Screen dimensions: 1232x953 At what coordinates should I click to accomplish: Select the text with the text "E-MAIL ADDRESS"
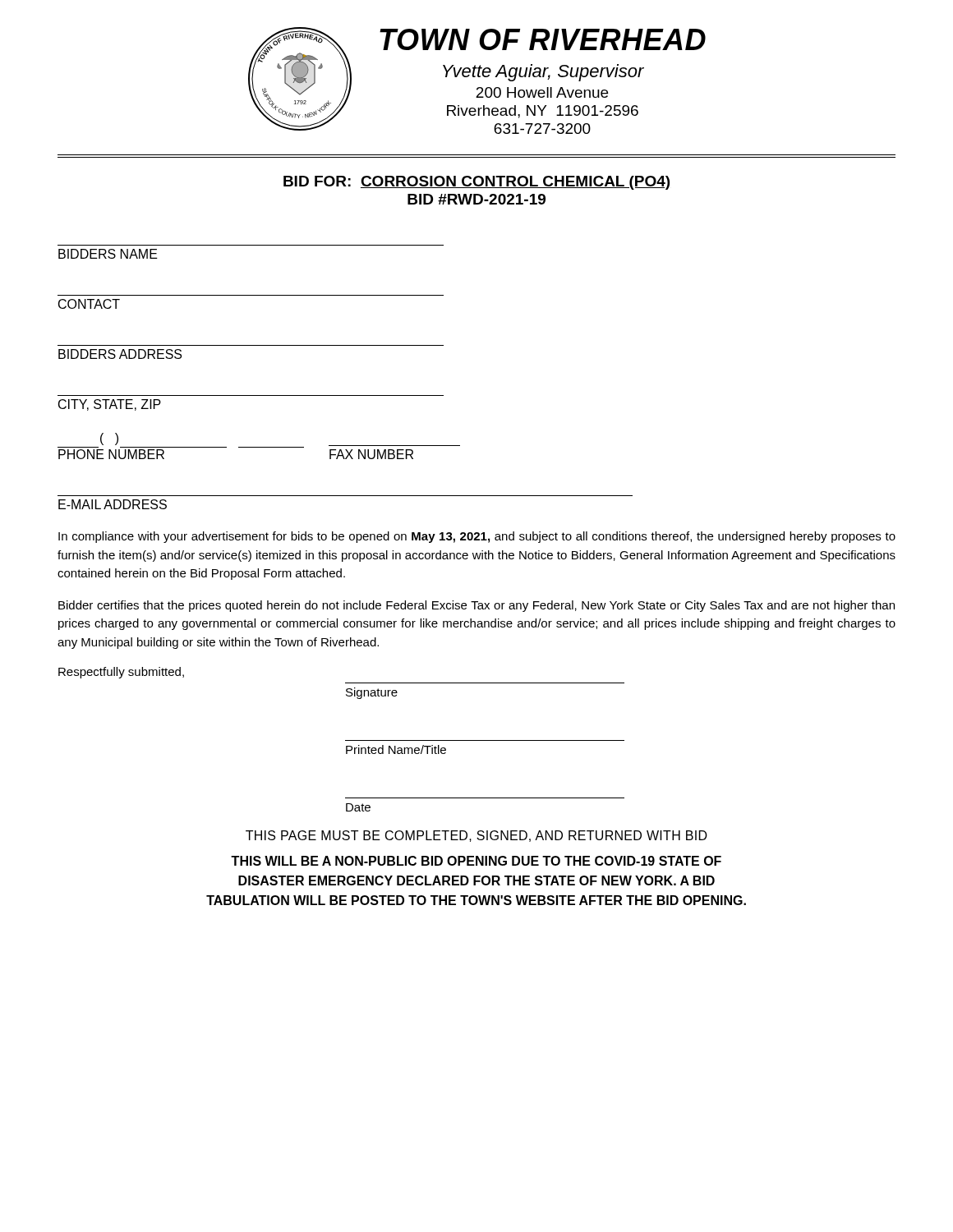point(476,495)
